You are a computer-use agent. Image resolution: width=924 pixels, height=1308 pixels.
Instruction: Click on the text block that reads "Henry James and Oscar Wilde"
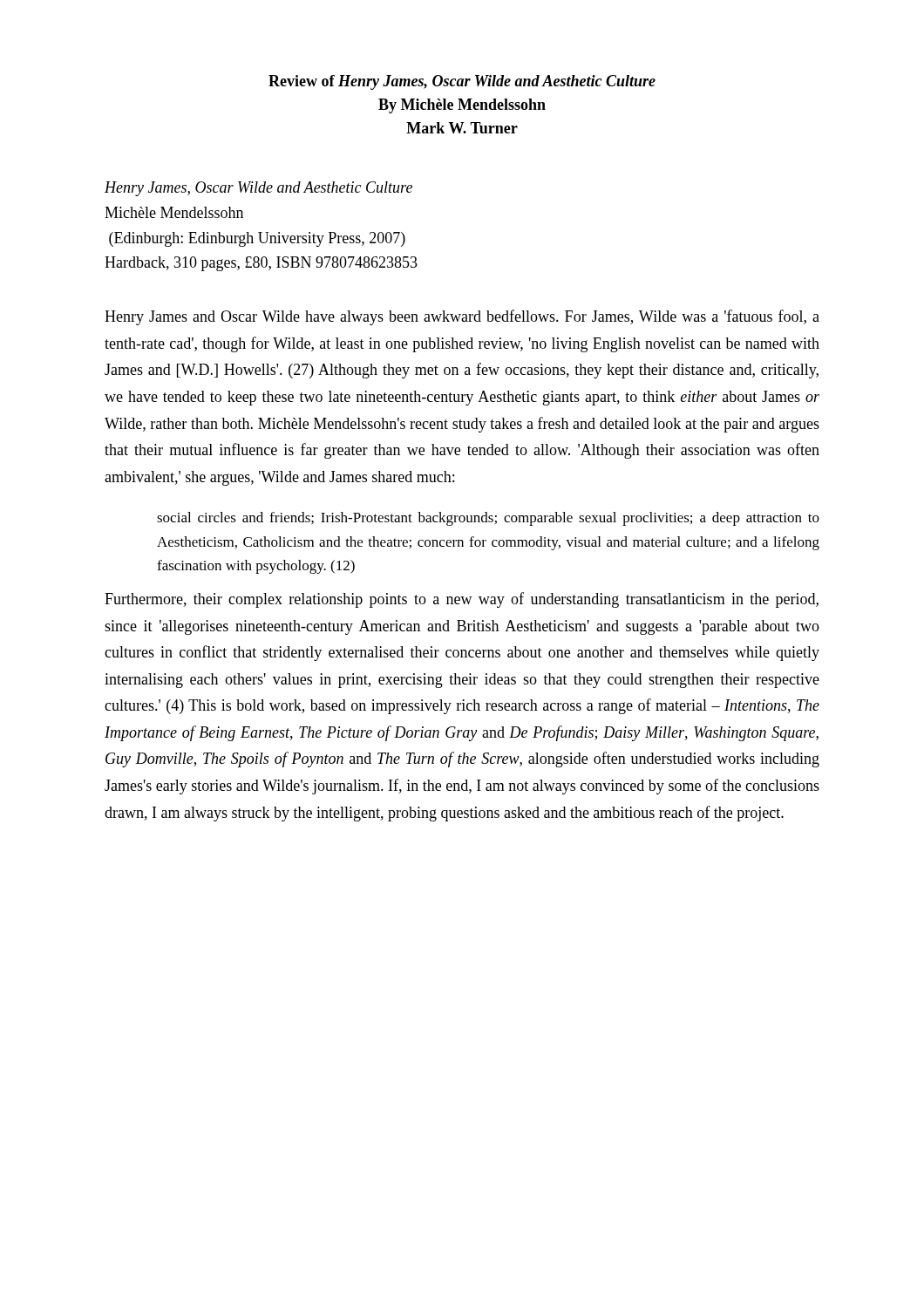(462, 397)
